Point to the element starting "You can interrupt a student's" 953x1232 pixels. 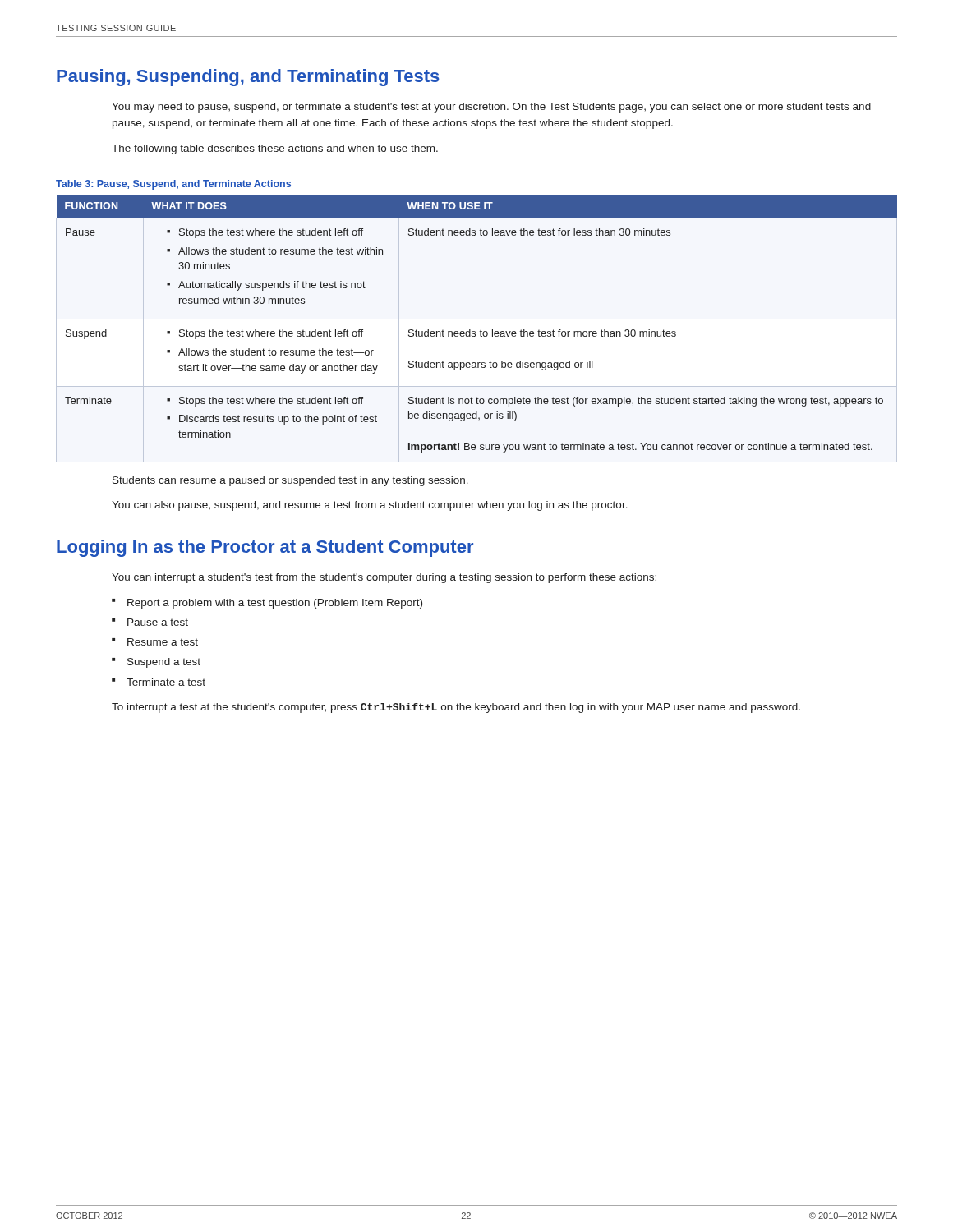(x=385, y=577)
